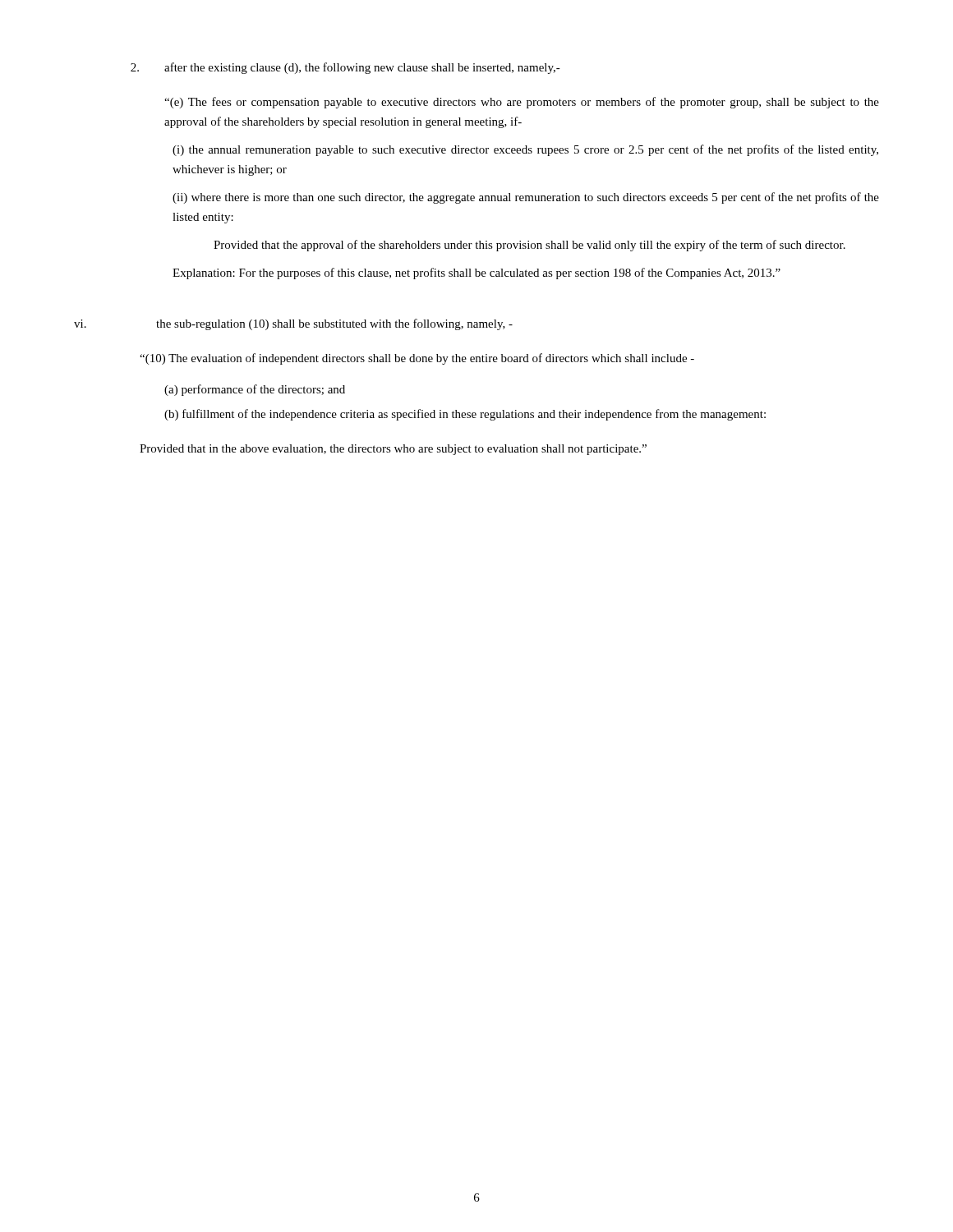Image resolution: width=953 pixels, height=1232 pixels.
Task: Find the block on this page that starts "Explanation: For the"
Action: tap(477, 273)
